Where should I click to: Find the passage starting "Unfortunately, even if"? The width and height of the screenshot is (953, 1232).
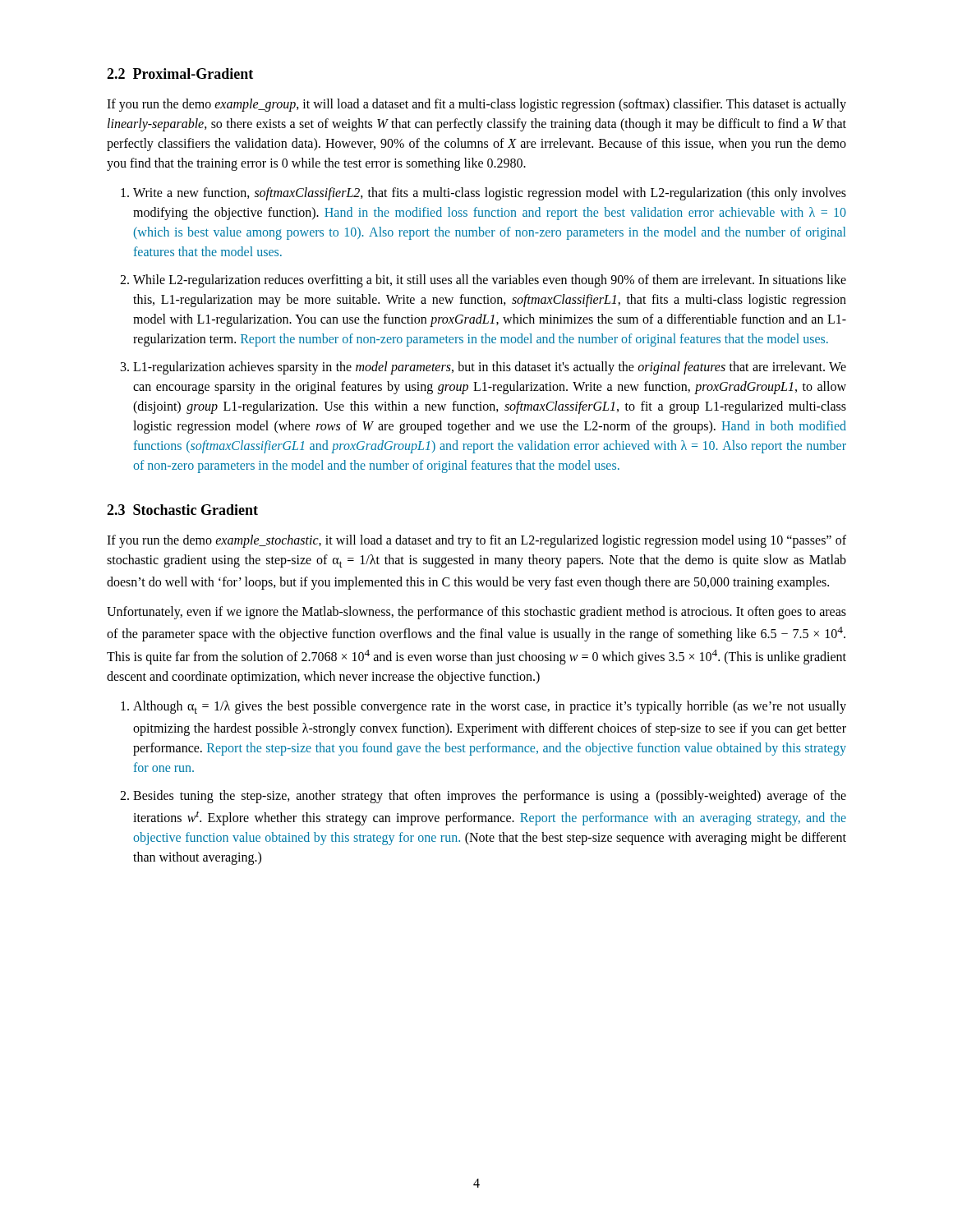coord(476,644)
